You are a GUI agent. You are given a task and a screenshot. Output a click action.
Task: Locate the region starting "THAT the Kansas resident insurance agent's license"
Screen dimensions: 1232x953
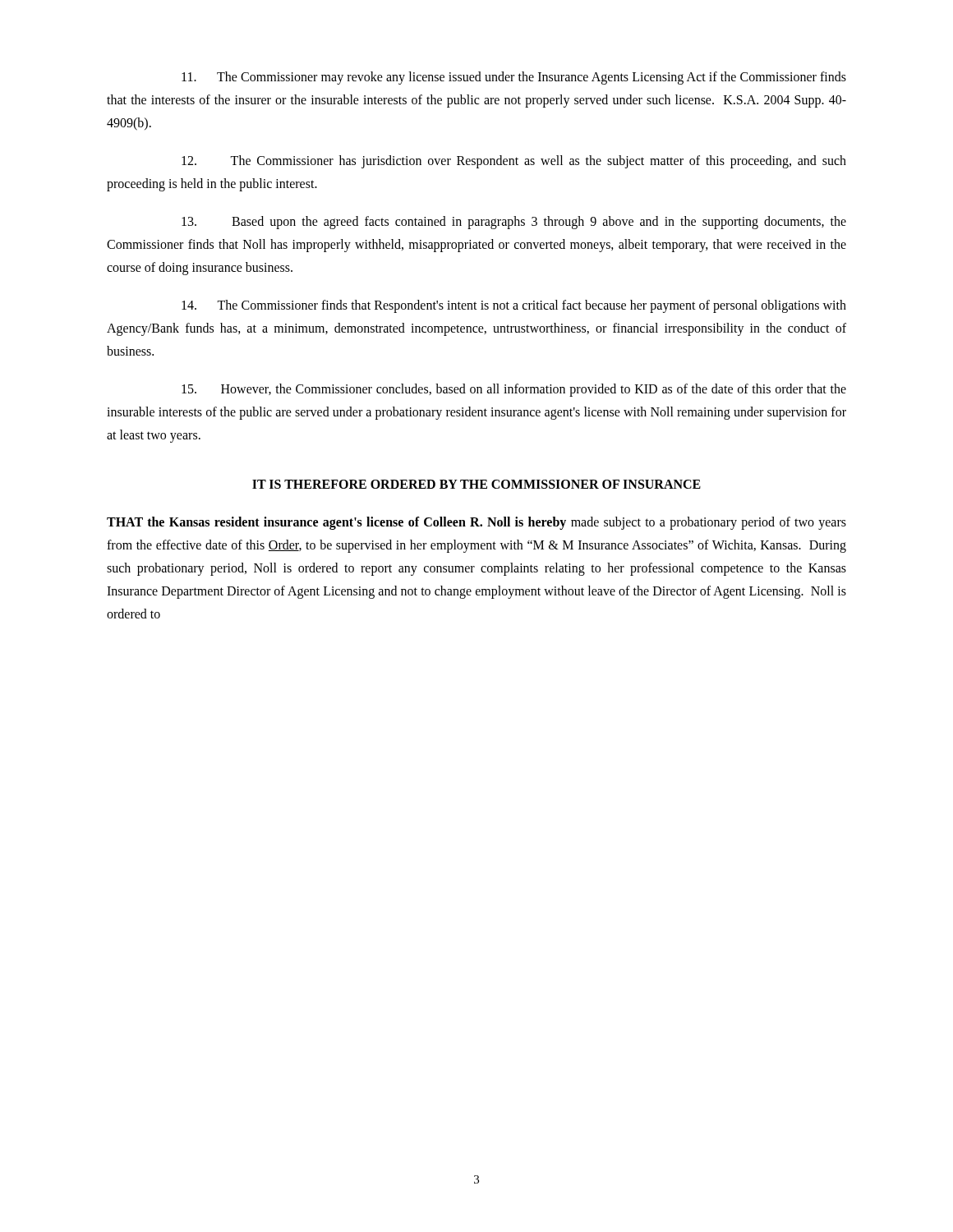coord(476,568)
